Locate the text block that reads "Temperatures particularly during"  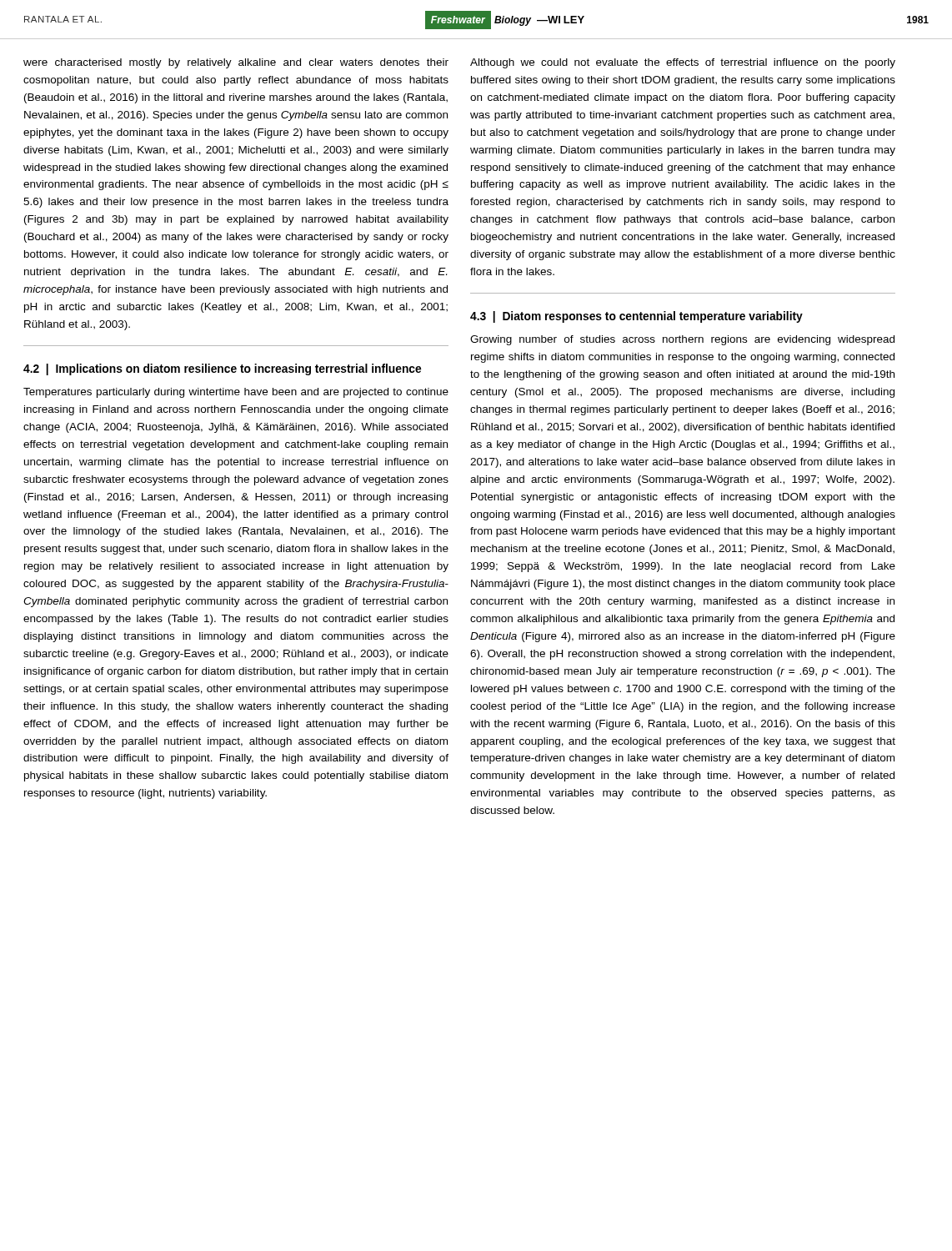coord(236,593)
